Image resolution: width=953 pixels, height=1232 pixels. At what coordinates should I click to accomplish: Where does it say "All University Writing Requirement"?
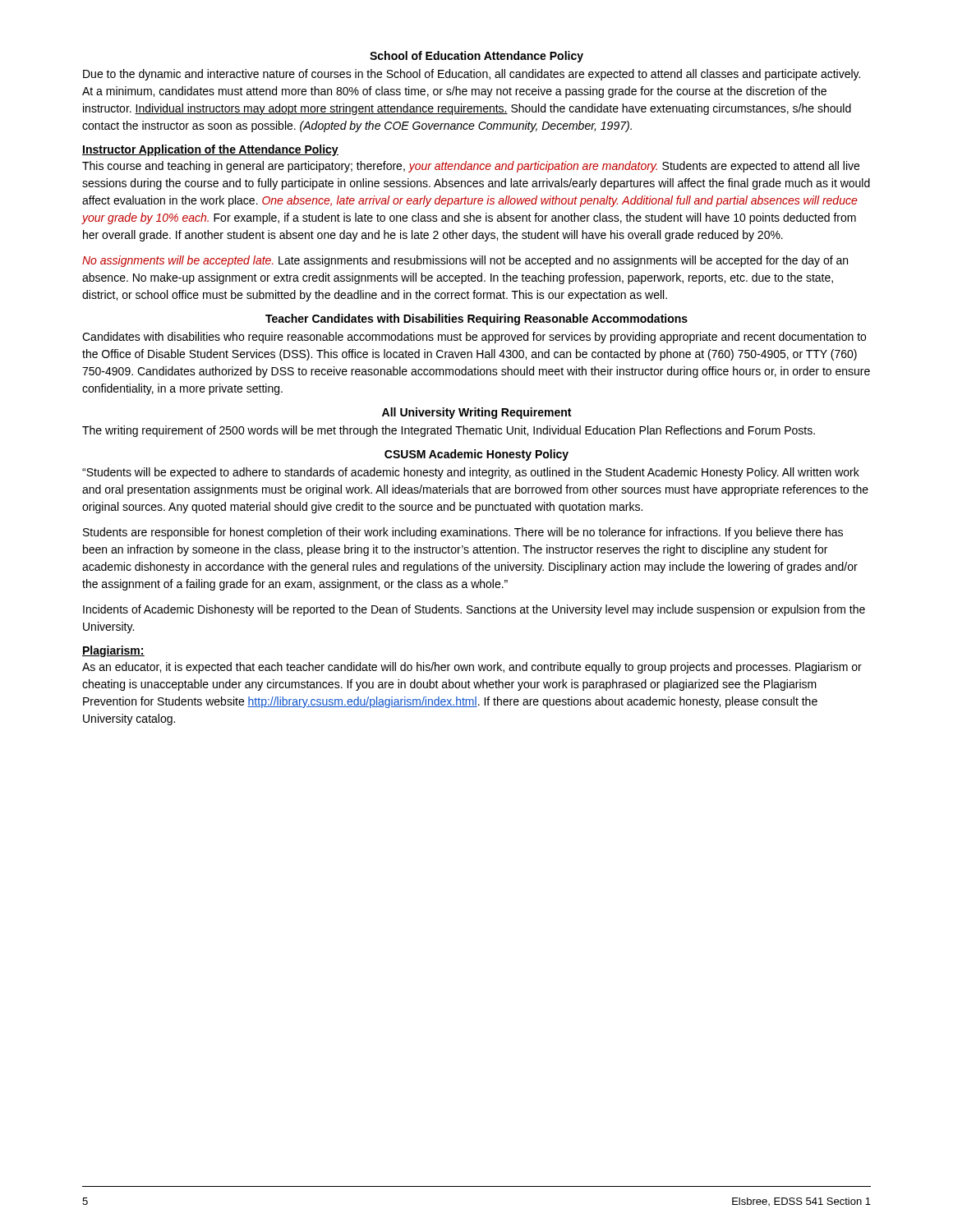coord(476,412)
